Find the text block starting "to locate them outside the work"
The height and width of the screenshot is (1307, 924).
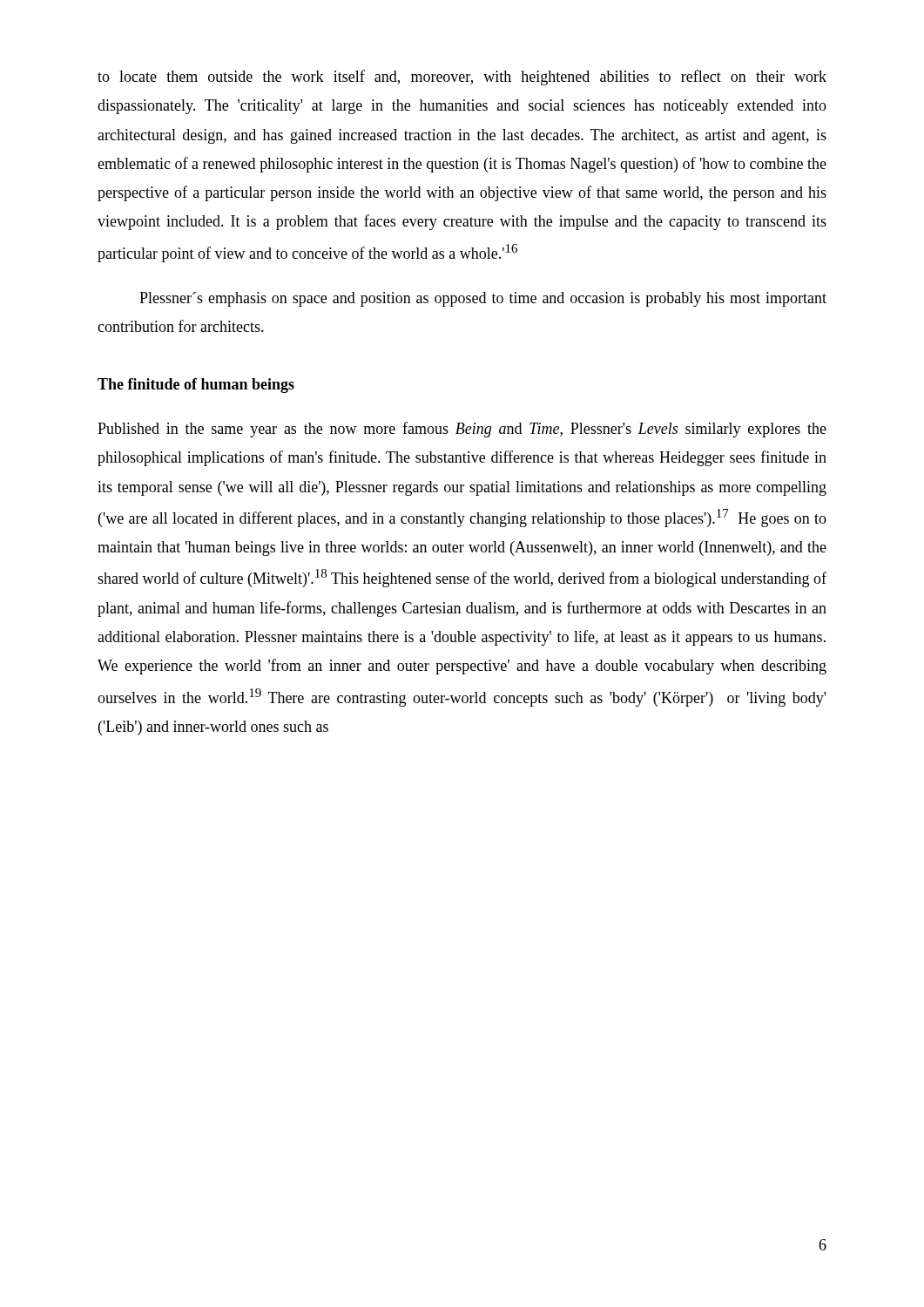click(x=462, y=165)
